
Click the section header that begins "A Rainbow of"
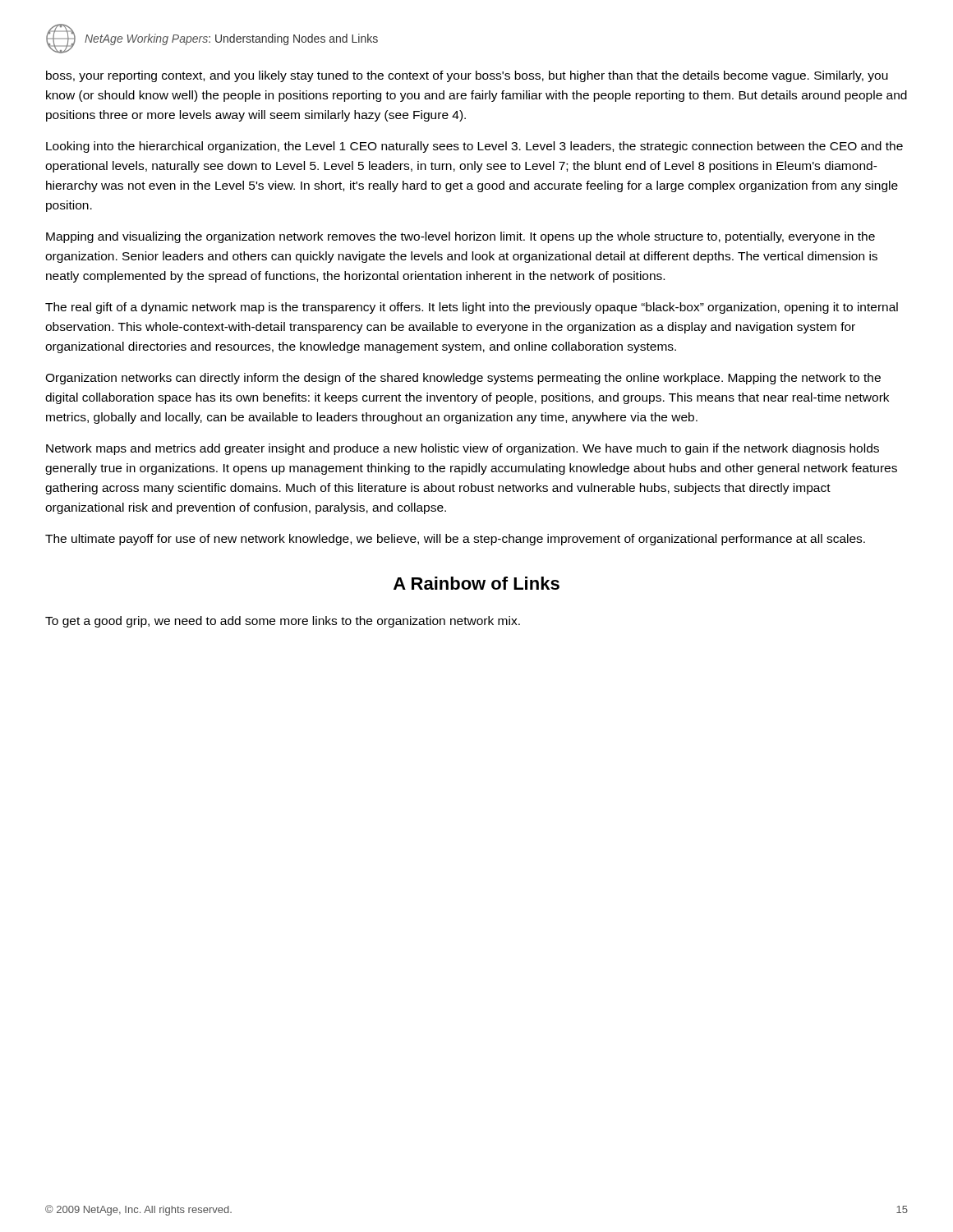coord(476,584)
